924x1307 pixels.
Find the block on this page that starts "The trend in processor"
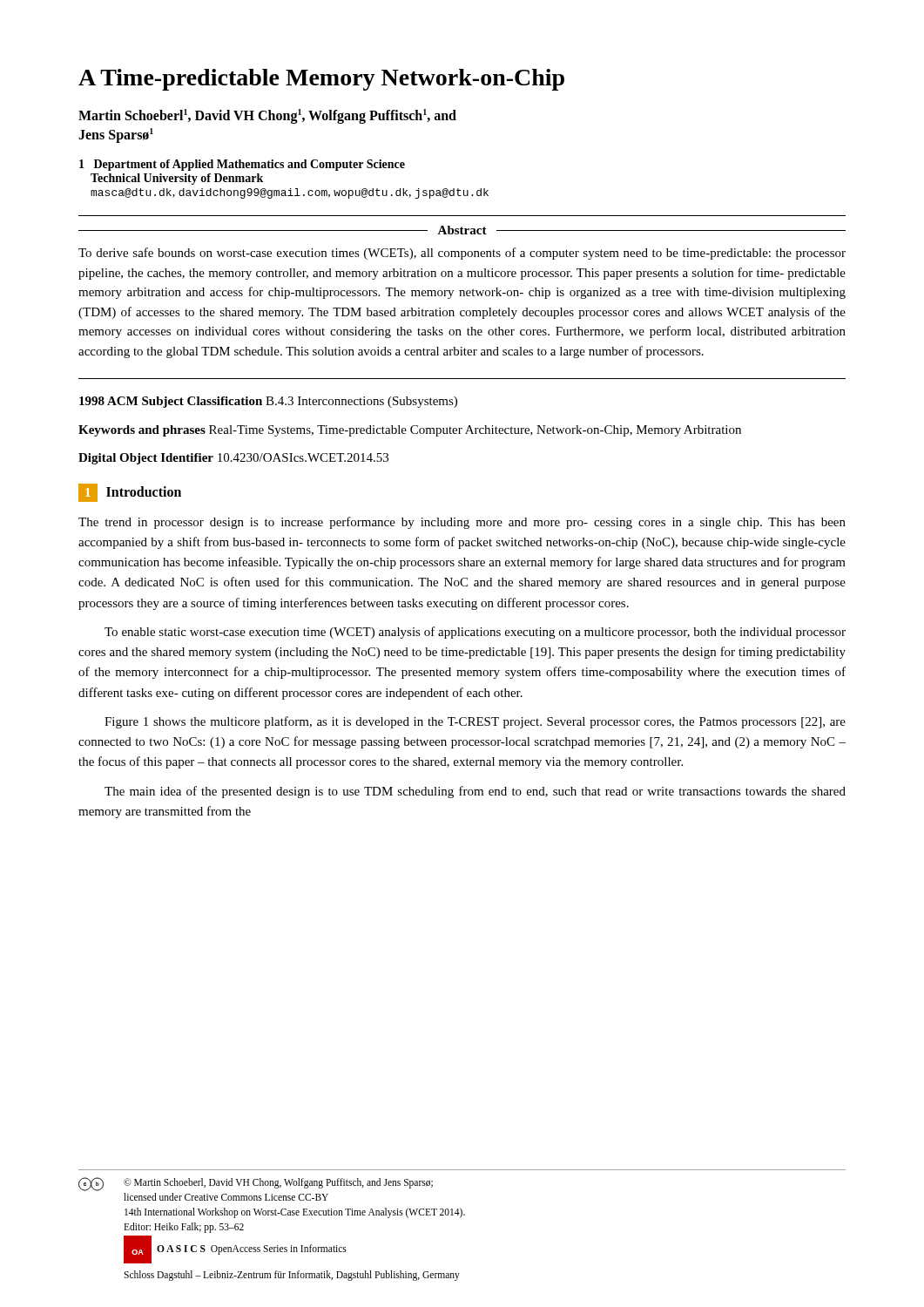462,562
